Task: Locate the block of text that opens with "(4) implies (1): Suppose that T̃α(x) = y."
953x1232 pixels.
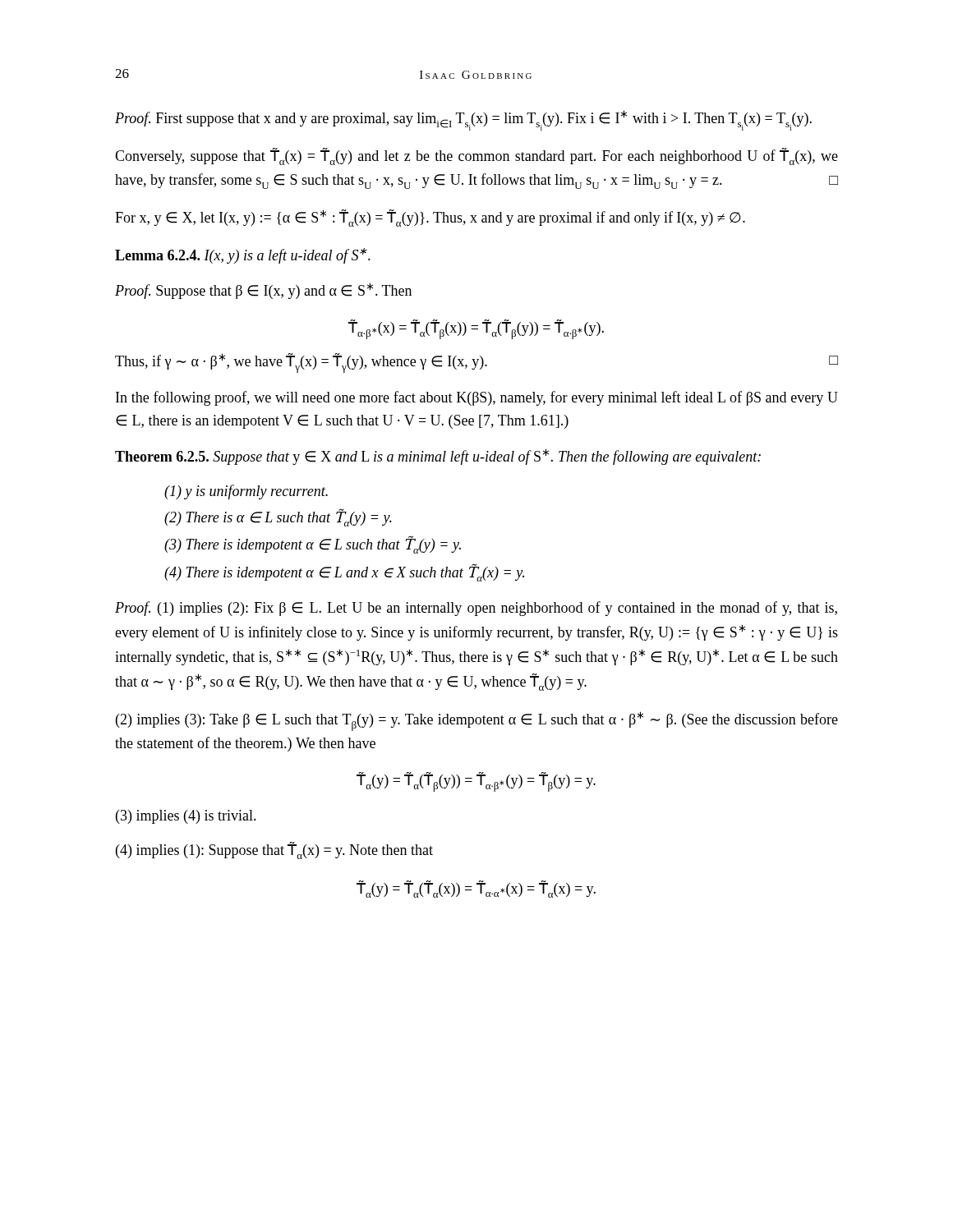Action: (274, 850)
